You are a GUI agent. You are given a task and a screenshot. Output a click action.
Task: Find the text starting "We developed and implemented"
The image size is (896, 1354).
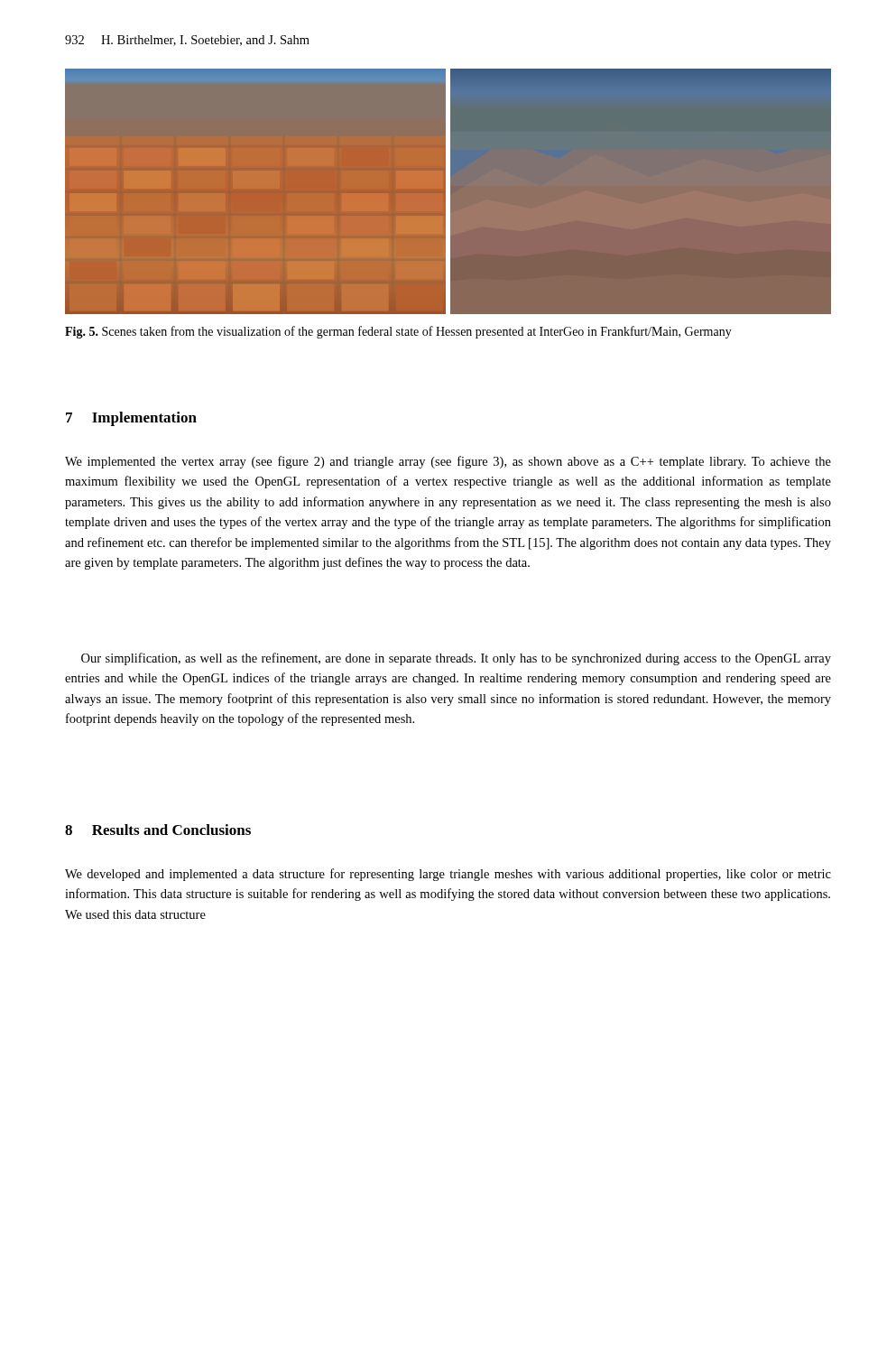coord(448,894)
